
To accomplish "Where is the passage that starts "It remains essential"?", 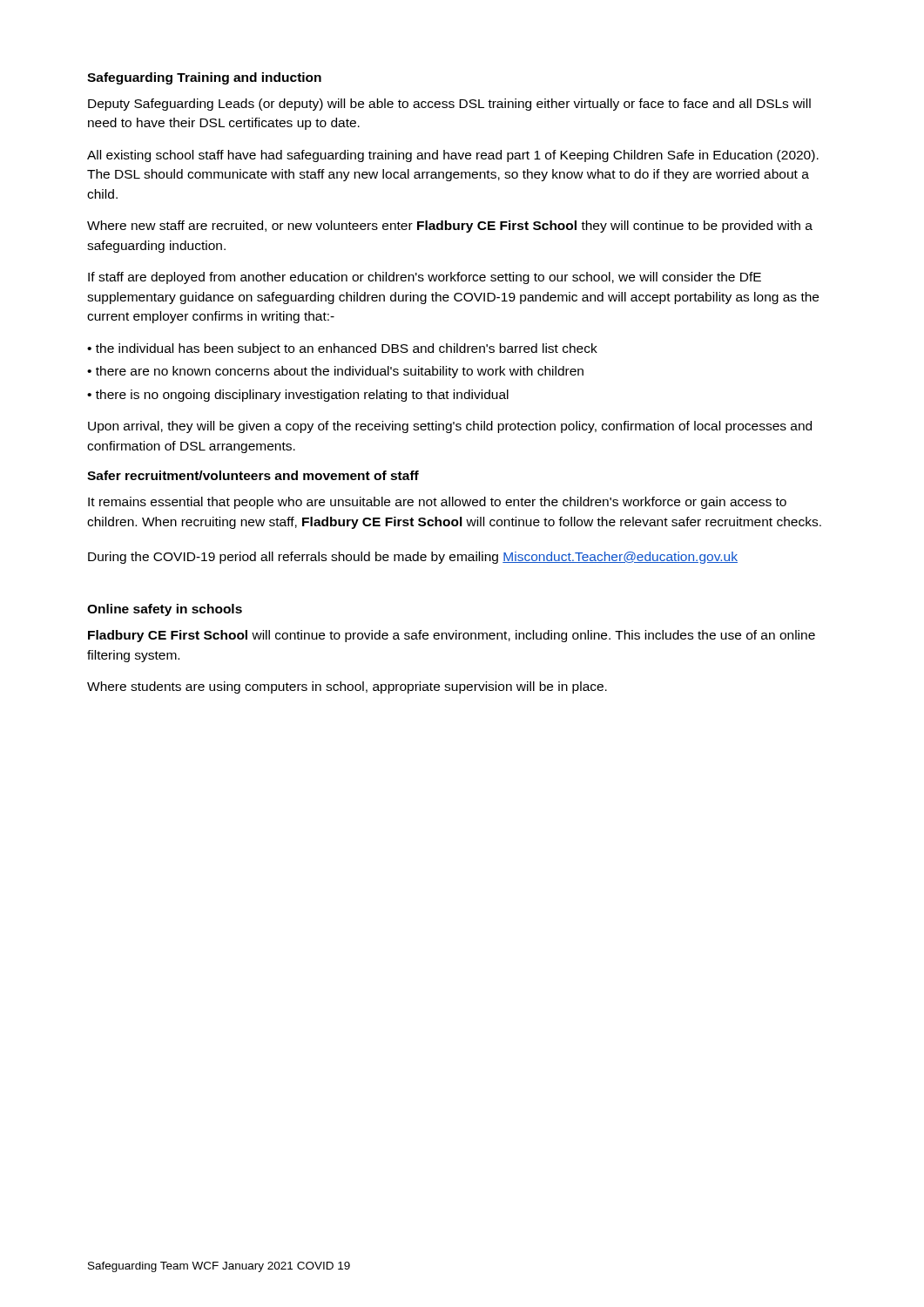I will pos(455,511).
